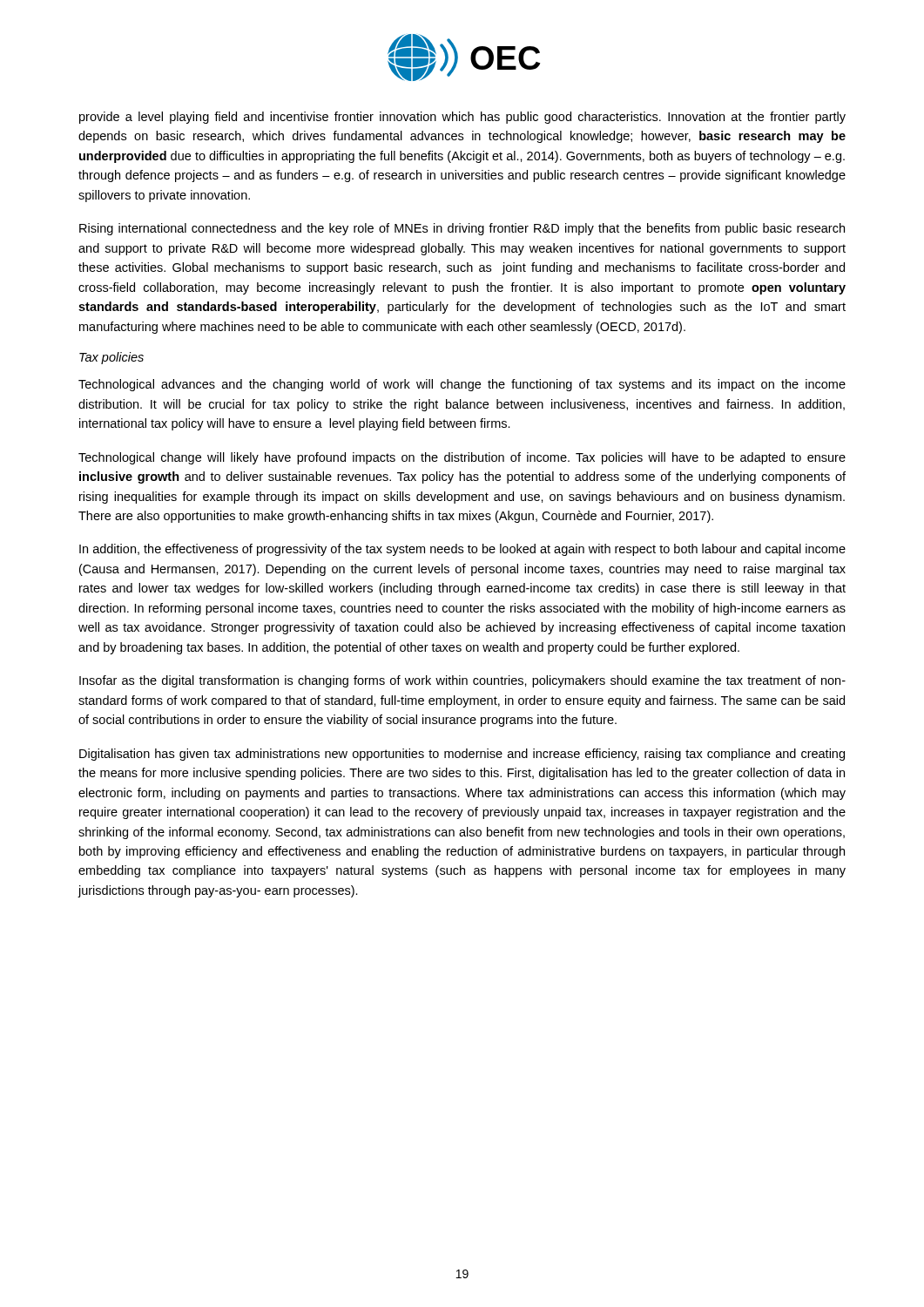Select the section header that reads "Tax policies"
The height and width of the screenshot is (1307, 924).
pos(111,357)
